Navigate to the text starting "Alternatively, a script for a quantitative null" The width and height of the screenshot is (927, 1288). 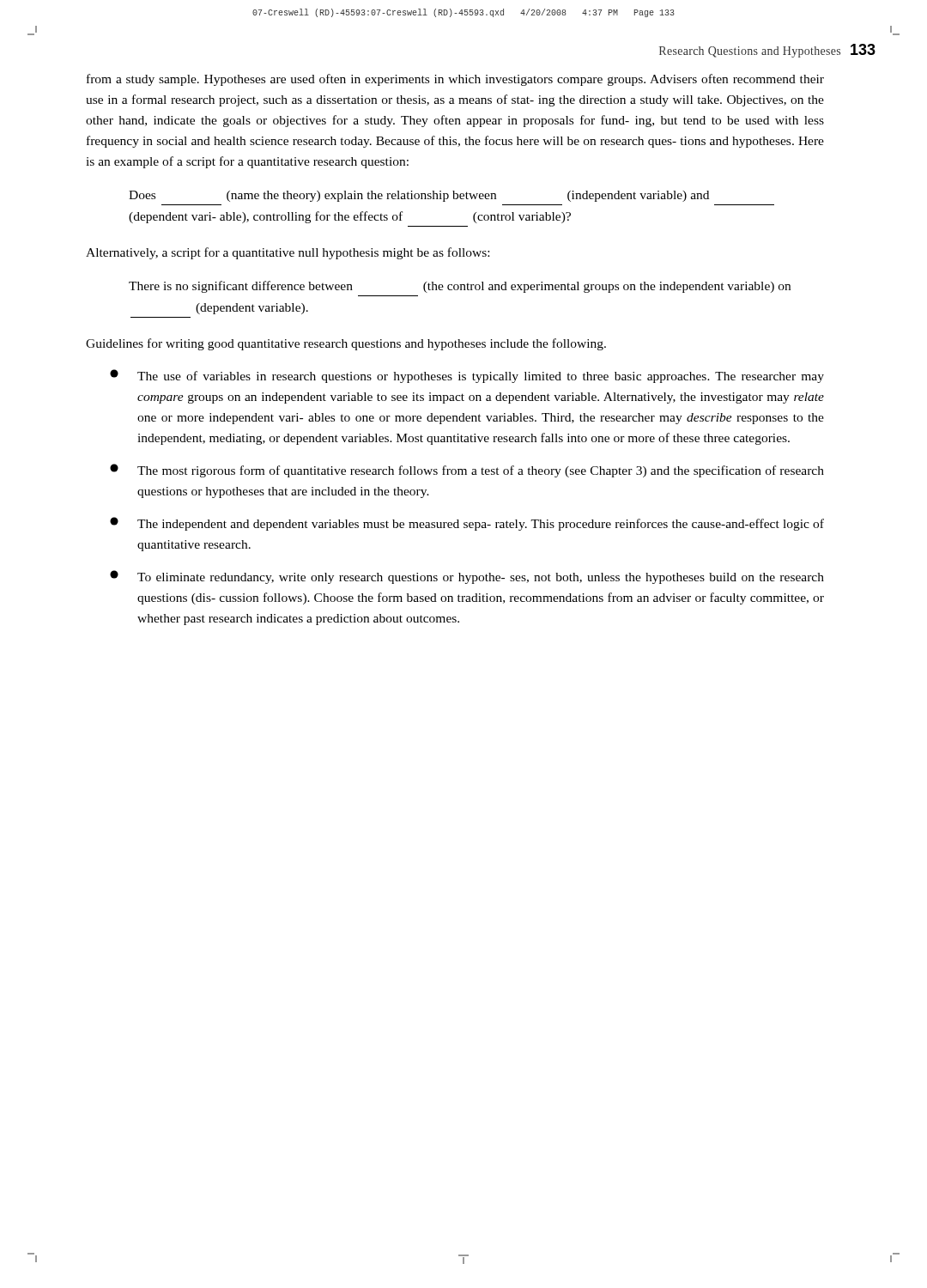pyautogui.click(x=288, y=252)
